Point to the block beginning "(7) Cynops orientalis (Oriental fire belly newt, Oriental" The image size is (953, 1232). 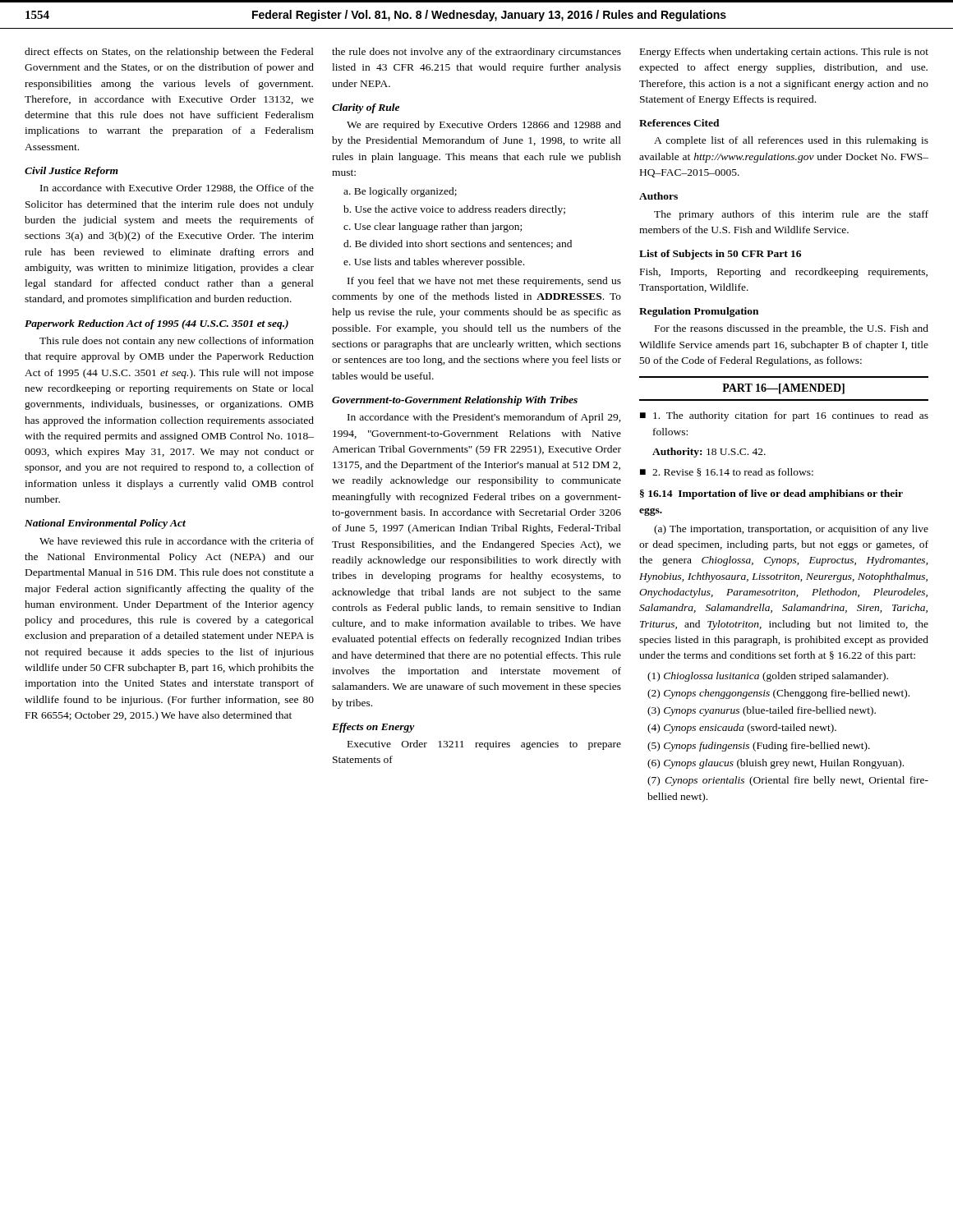click(788, 788)
